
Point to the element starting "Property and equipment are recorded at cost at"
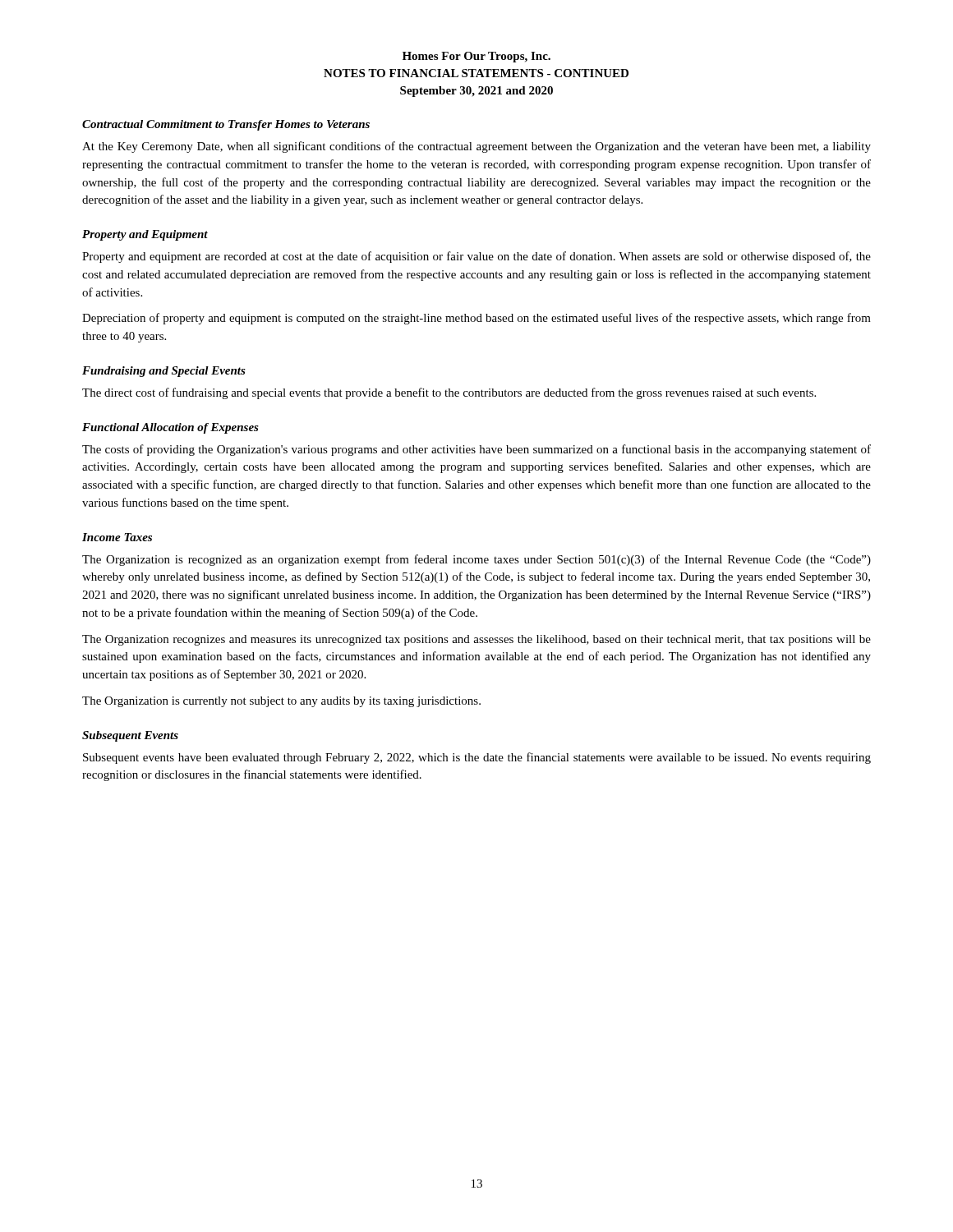476,274
